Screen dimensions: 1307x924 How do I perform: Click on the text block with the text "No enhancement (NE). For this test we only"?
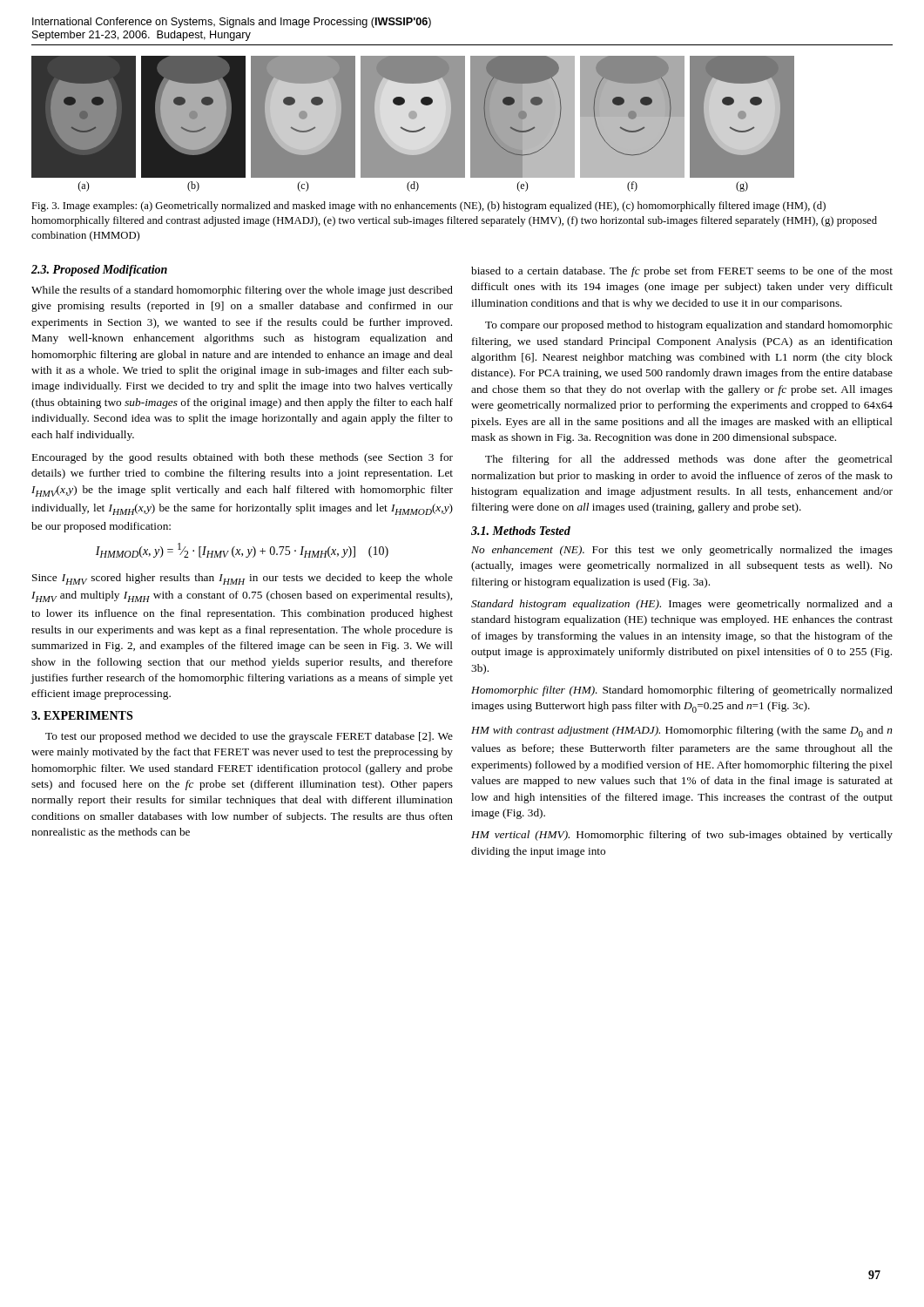682,701
